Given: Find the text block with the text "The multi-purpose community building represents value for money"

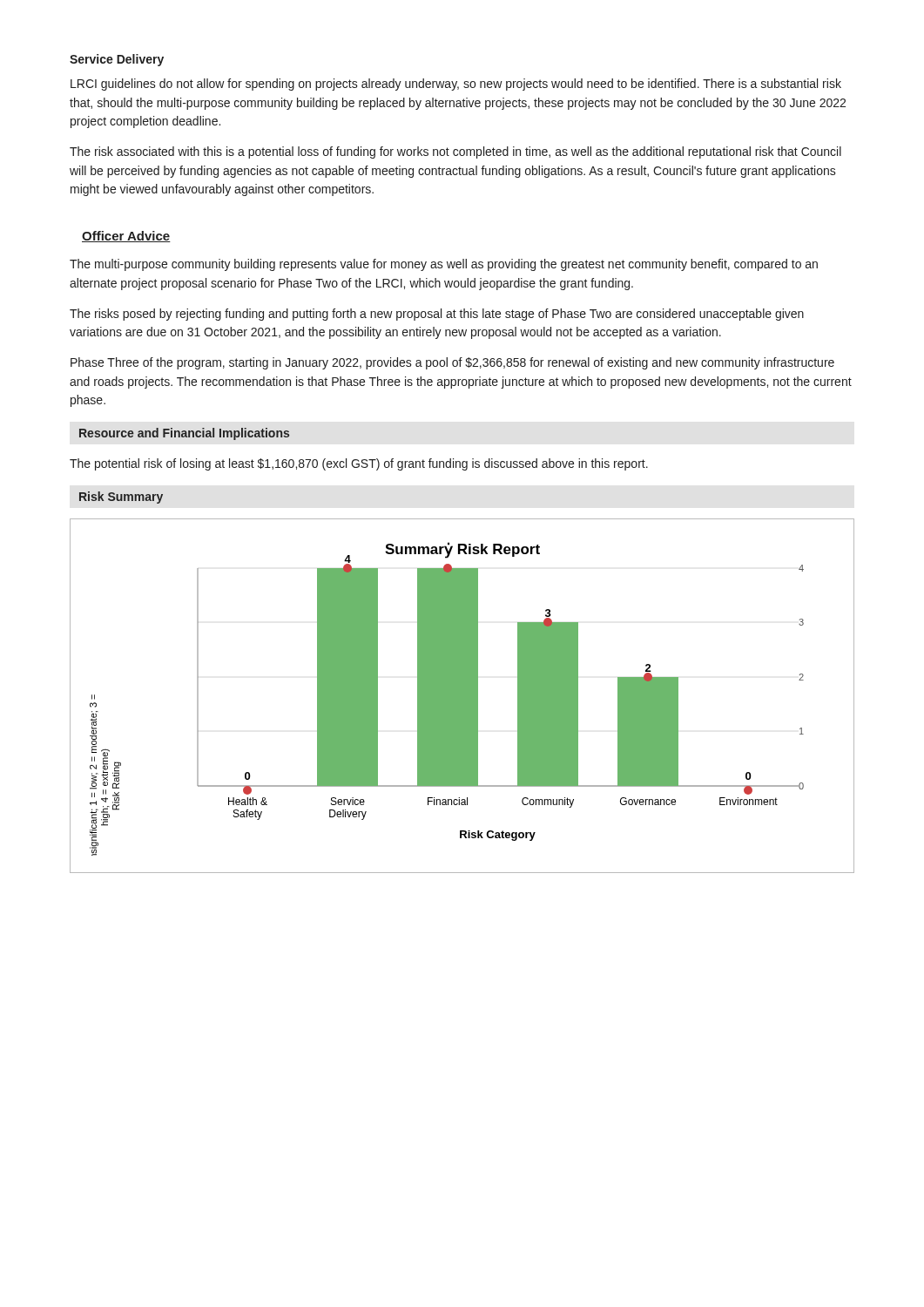Looking at the screenshot, I should click(462, 274).
